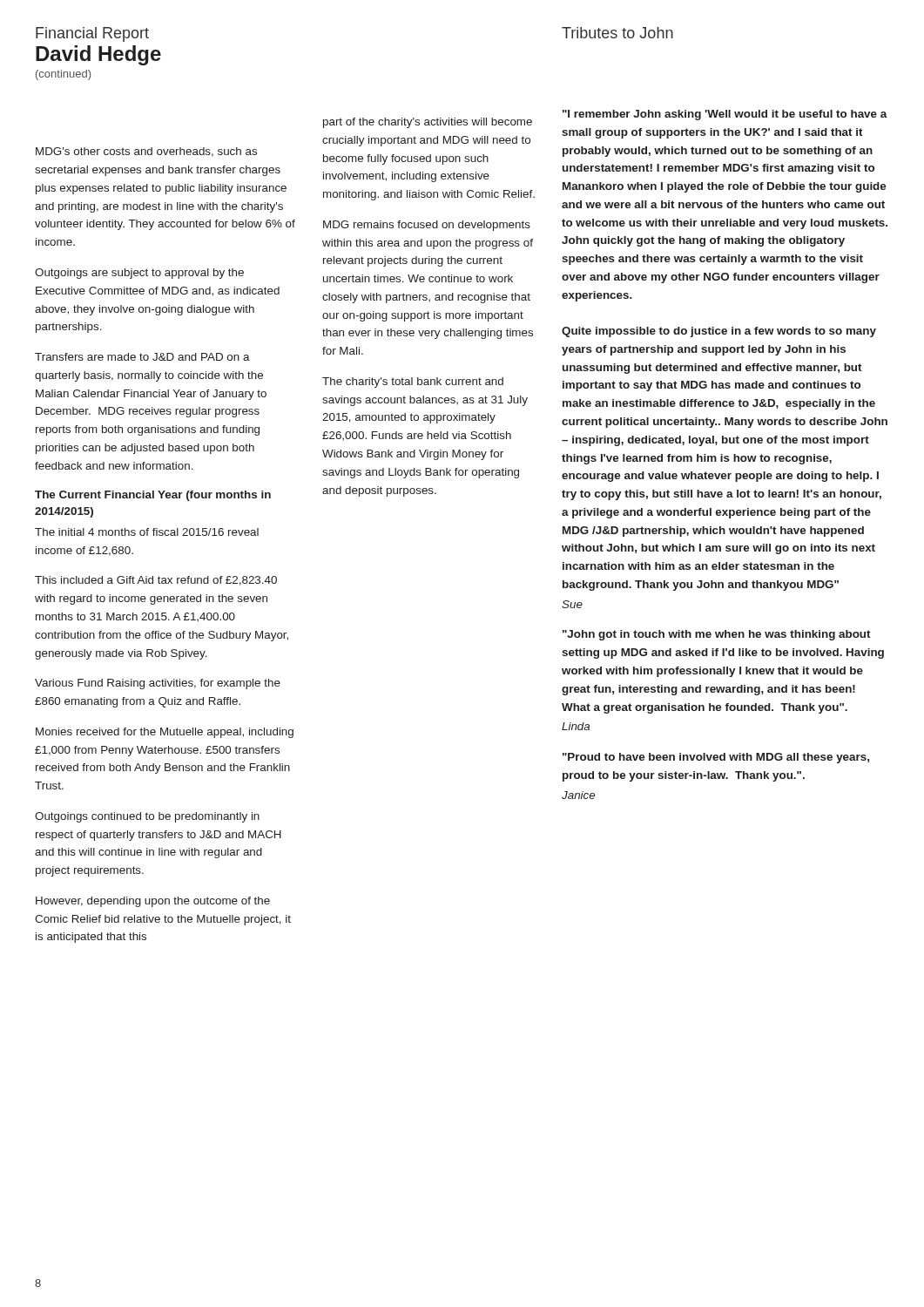Locate the text block that says "Monies received for the Mutuelle appeal, including"
Viewport: 924px width, 1307px height.
point(164,759)
